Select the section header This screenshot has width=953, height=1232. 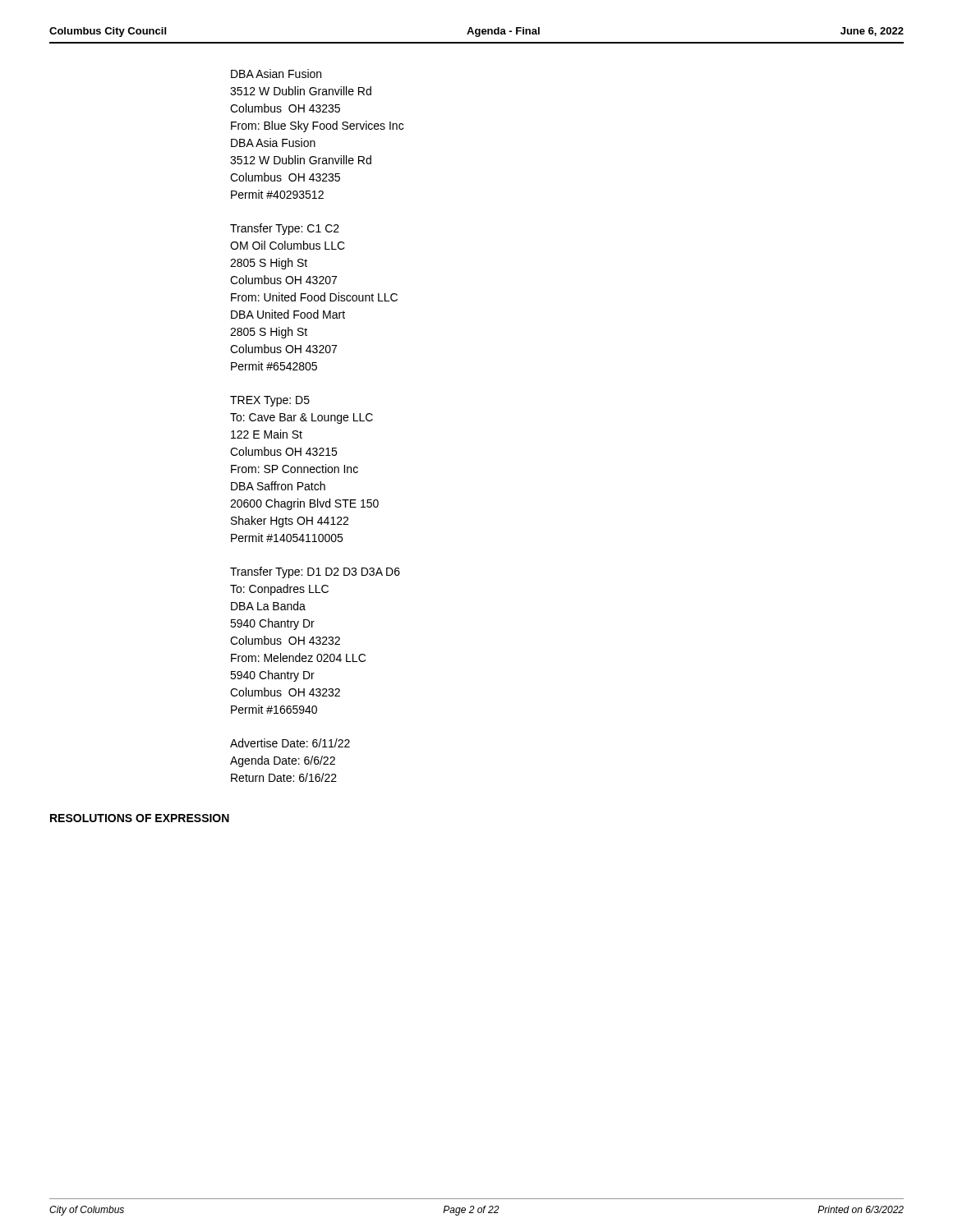tap(139, 818)
